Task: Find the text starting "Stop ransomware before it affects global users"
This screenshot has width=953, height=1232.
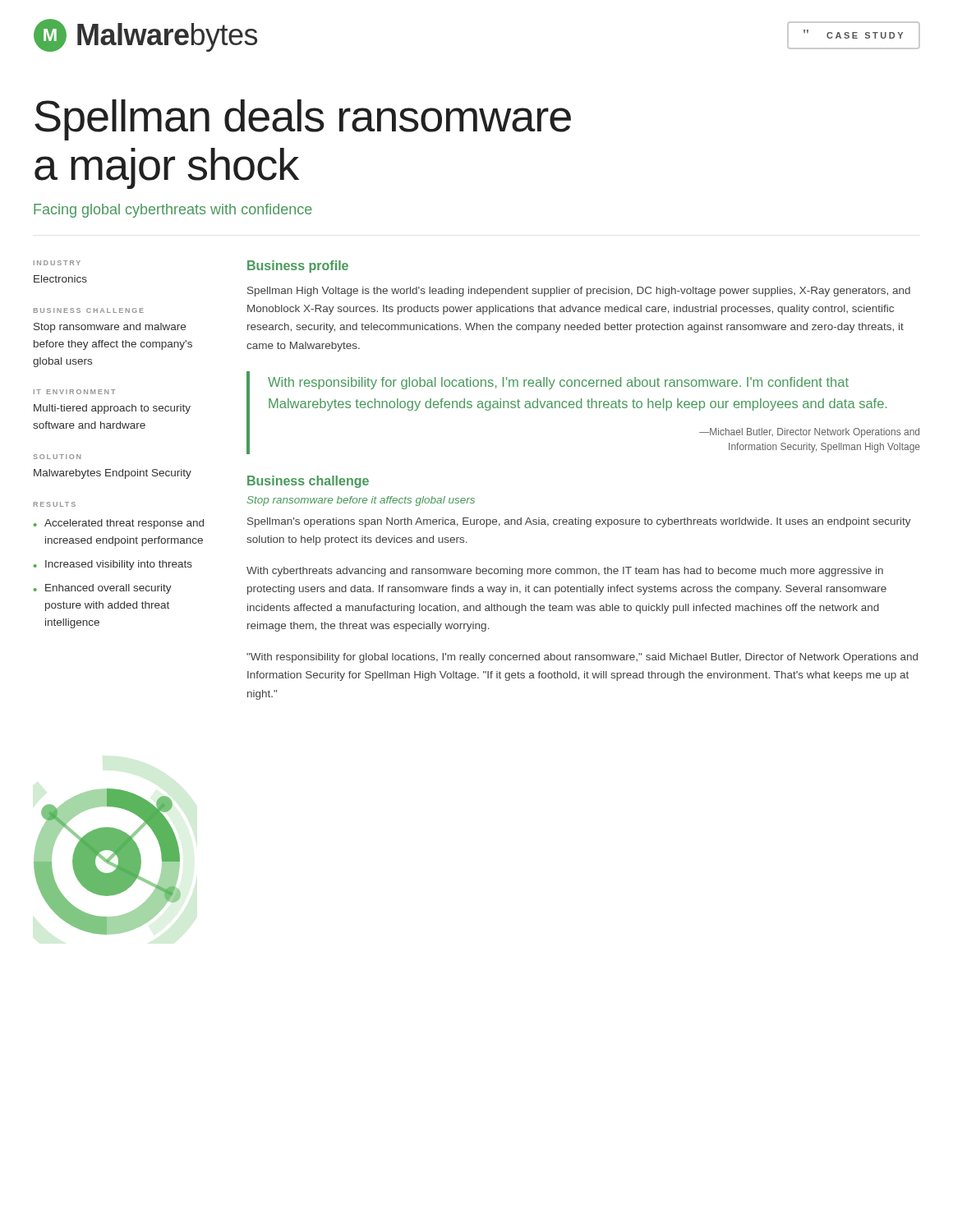Action: (x=361, y=499)
